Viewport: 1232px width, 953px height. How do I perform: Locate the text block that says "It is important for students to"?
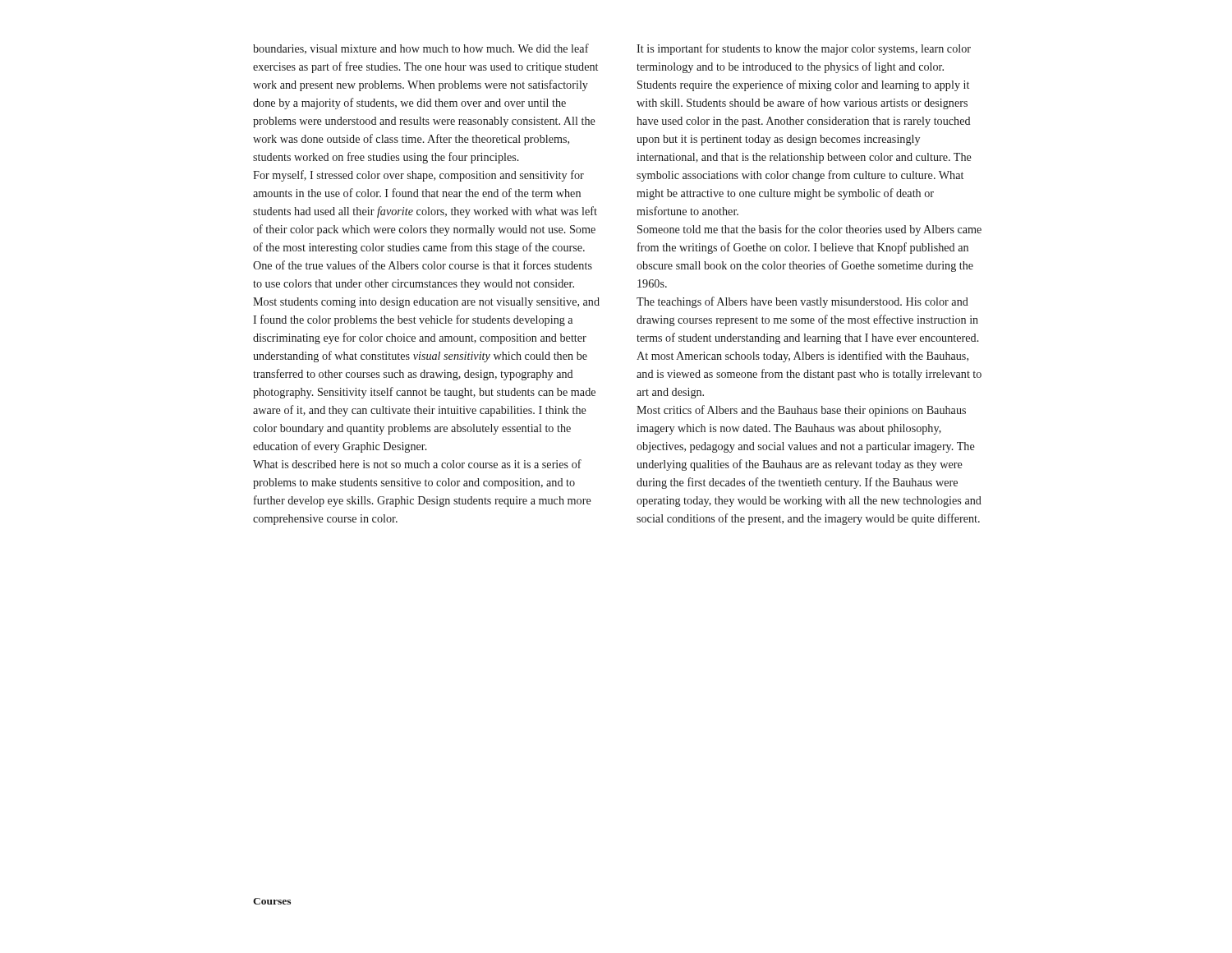click(x=810, y=130)
